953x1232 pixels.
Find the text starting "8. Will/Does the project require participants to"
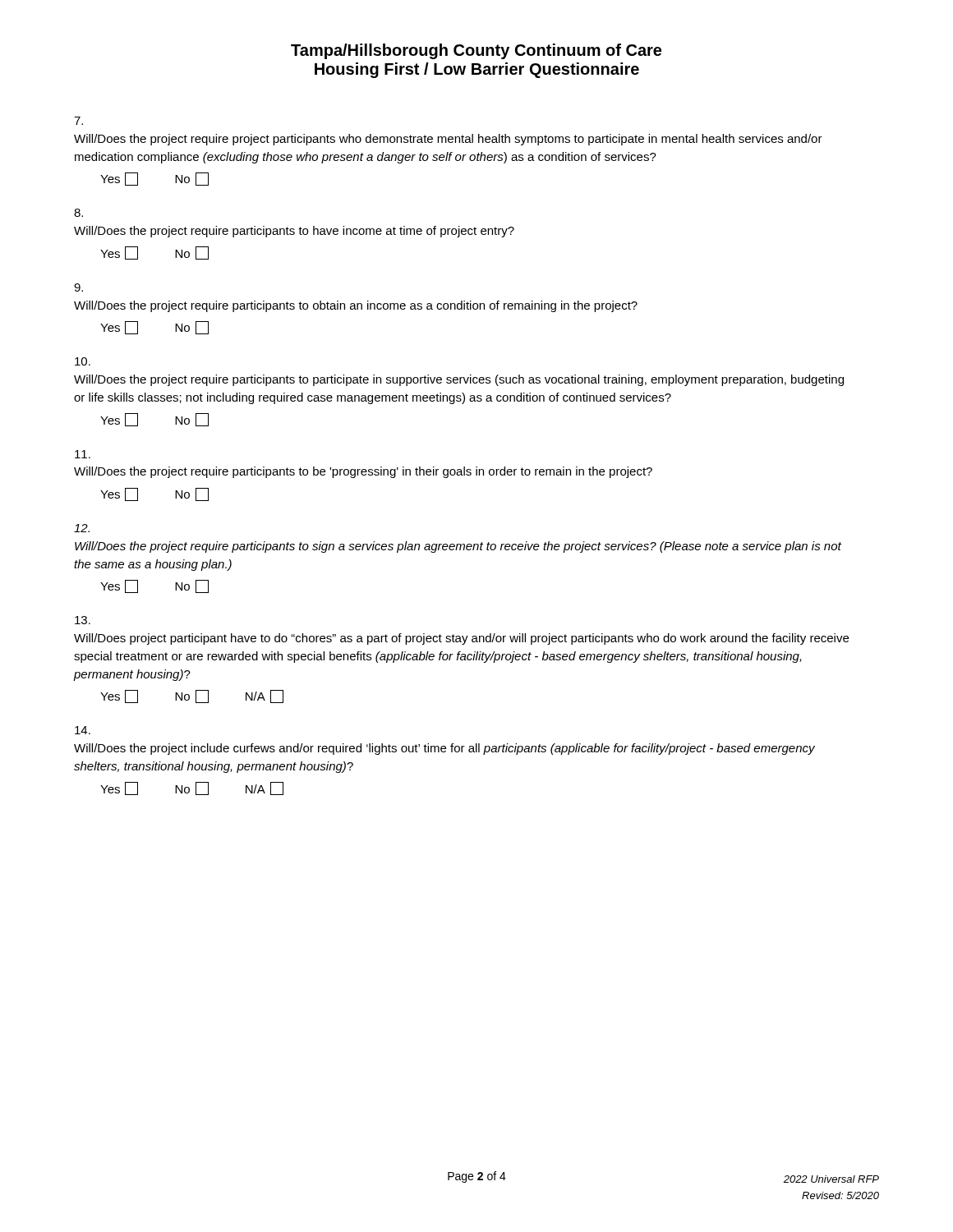point(476,232)
